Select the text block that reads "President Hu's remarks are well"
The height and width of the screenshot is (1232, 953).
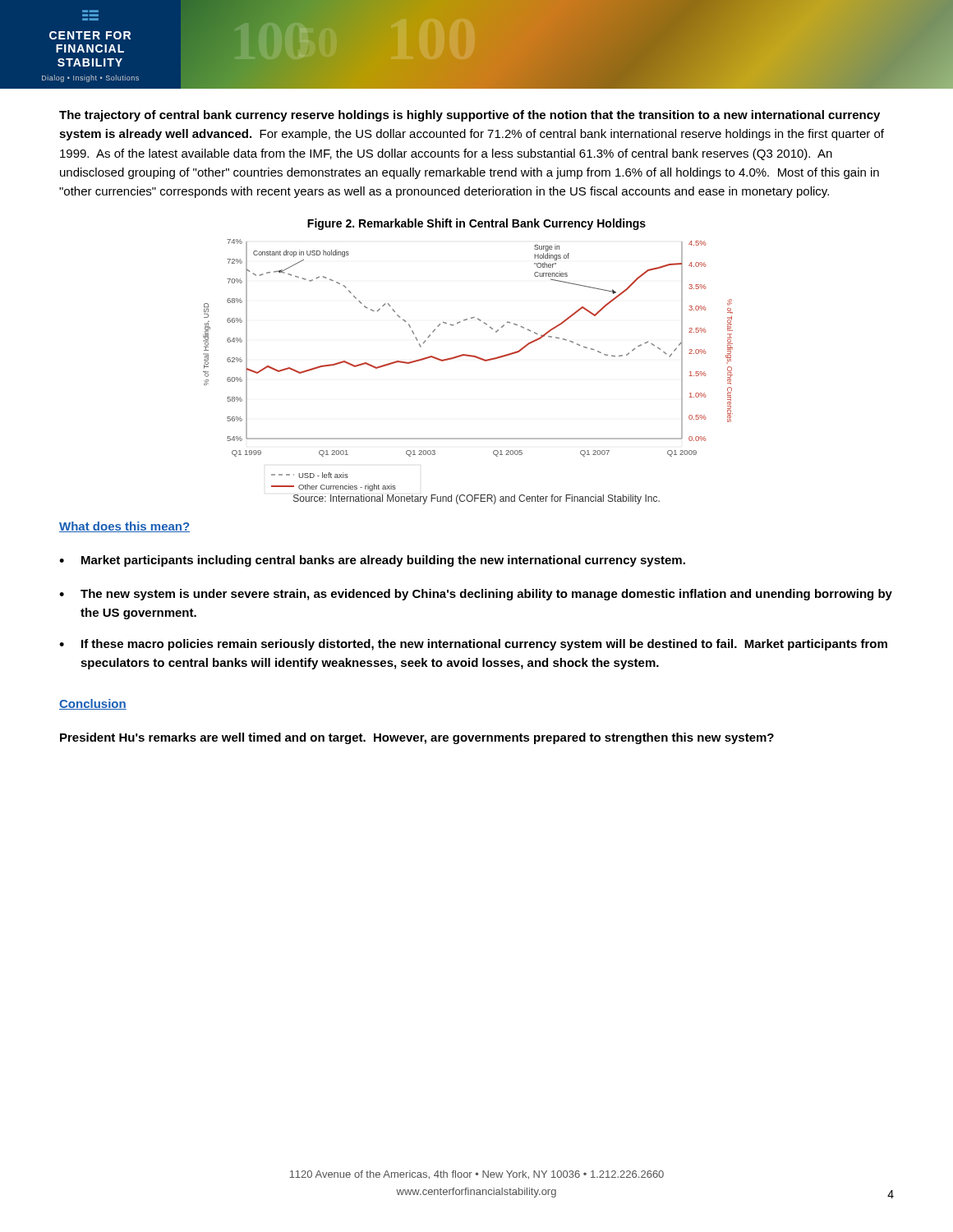(417, 738)
